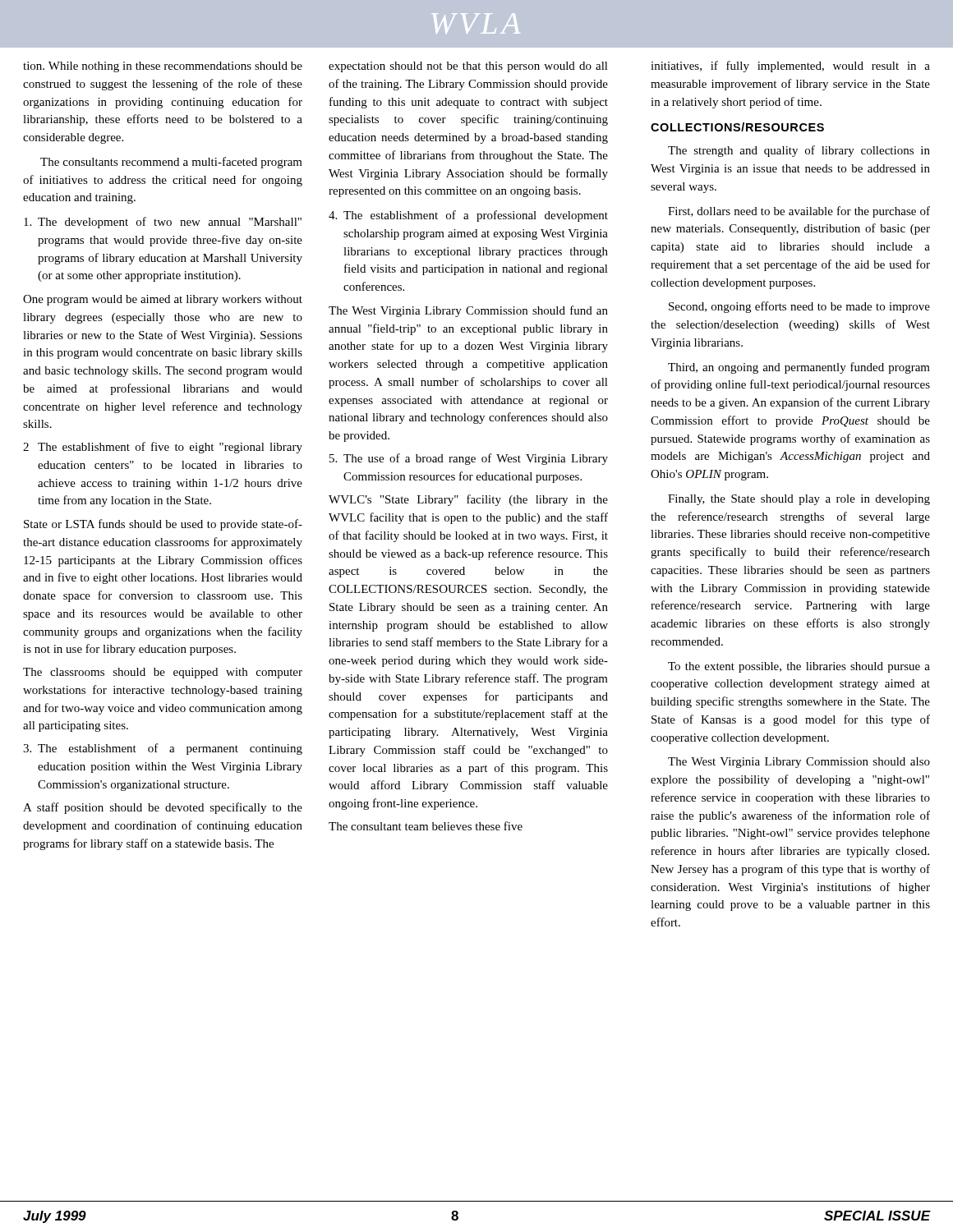The image size is (953, 1232).
Task: Locate the text block starting "One program would be aimed at library workers"
Action: 163,362
